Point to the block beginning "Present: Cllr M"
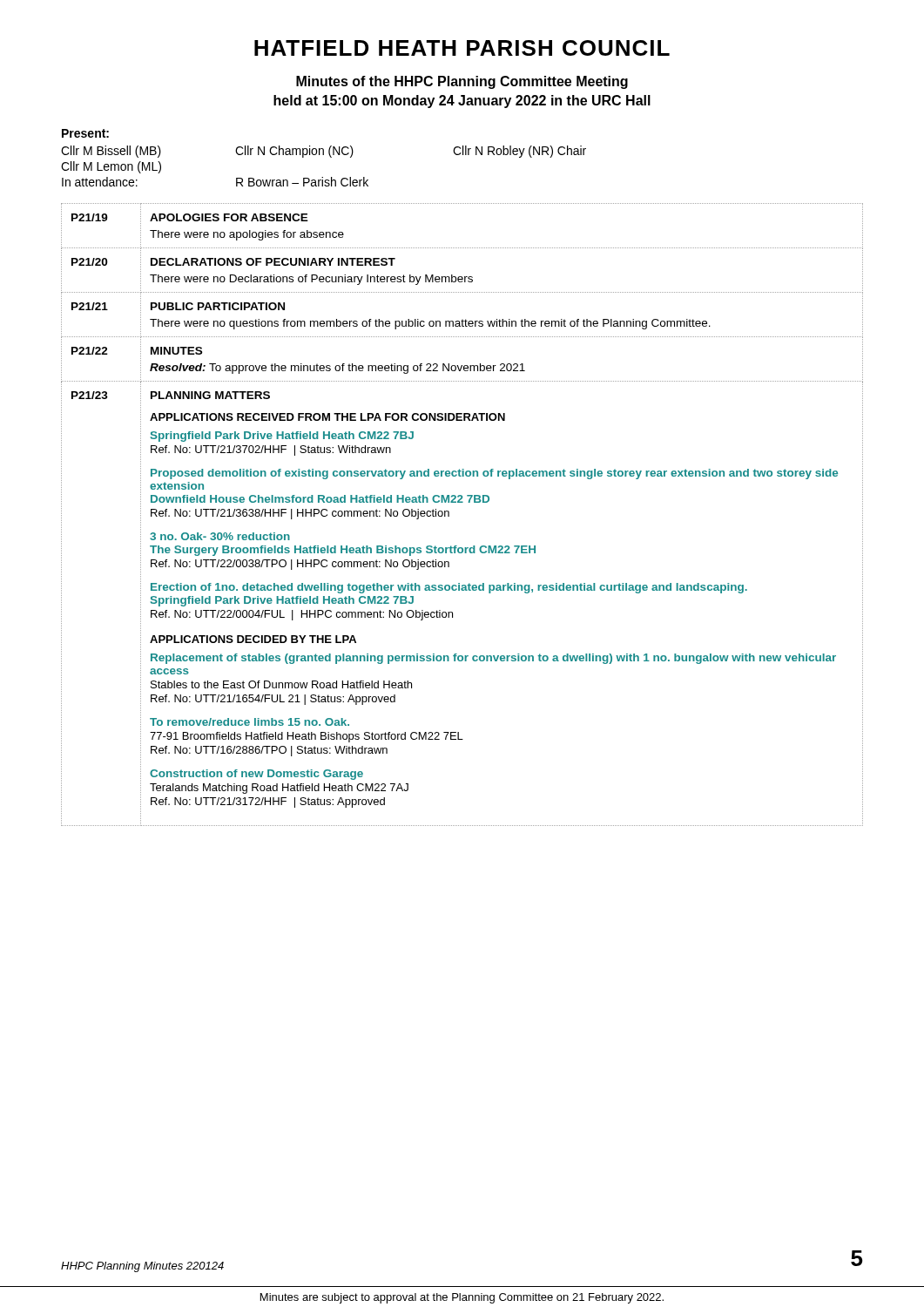 [462, 158]
